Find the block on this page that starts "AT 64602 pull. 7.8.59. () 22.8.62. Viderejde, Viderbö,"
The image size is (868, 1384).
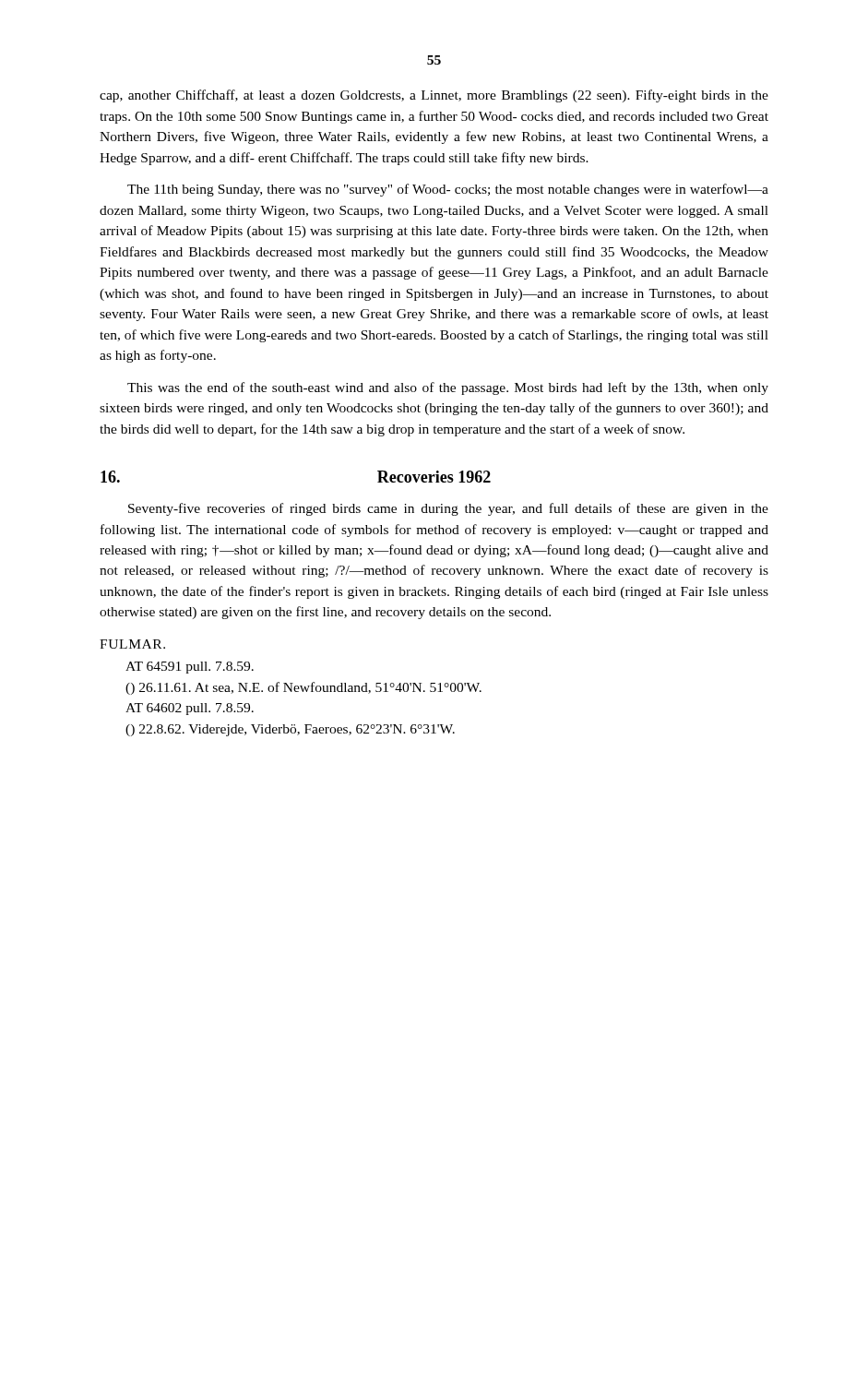pyautogui.click(x=447, y=719)
